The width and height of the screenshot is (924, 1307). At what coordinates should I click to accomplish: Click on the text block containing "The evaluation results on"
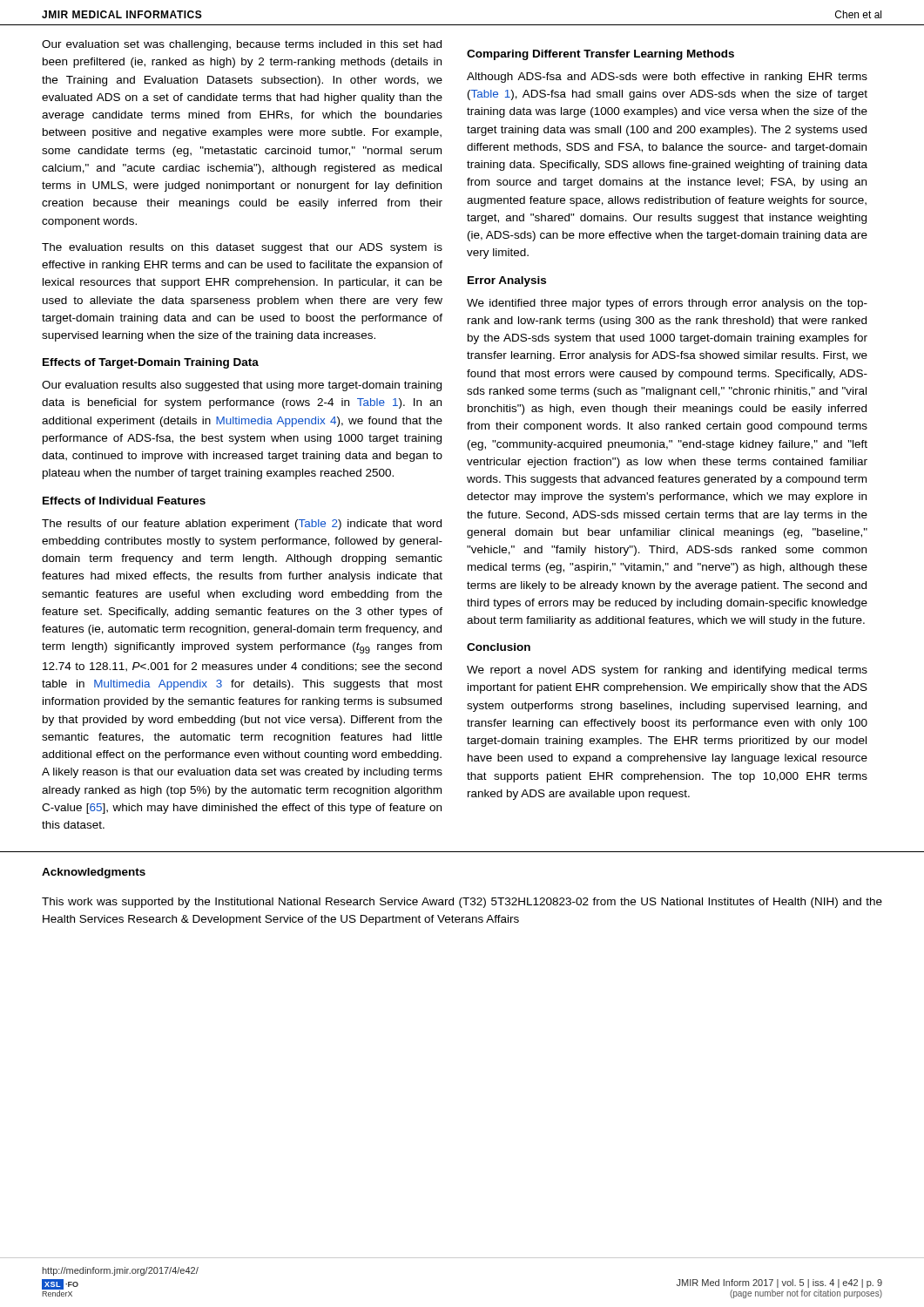point(242,291)
